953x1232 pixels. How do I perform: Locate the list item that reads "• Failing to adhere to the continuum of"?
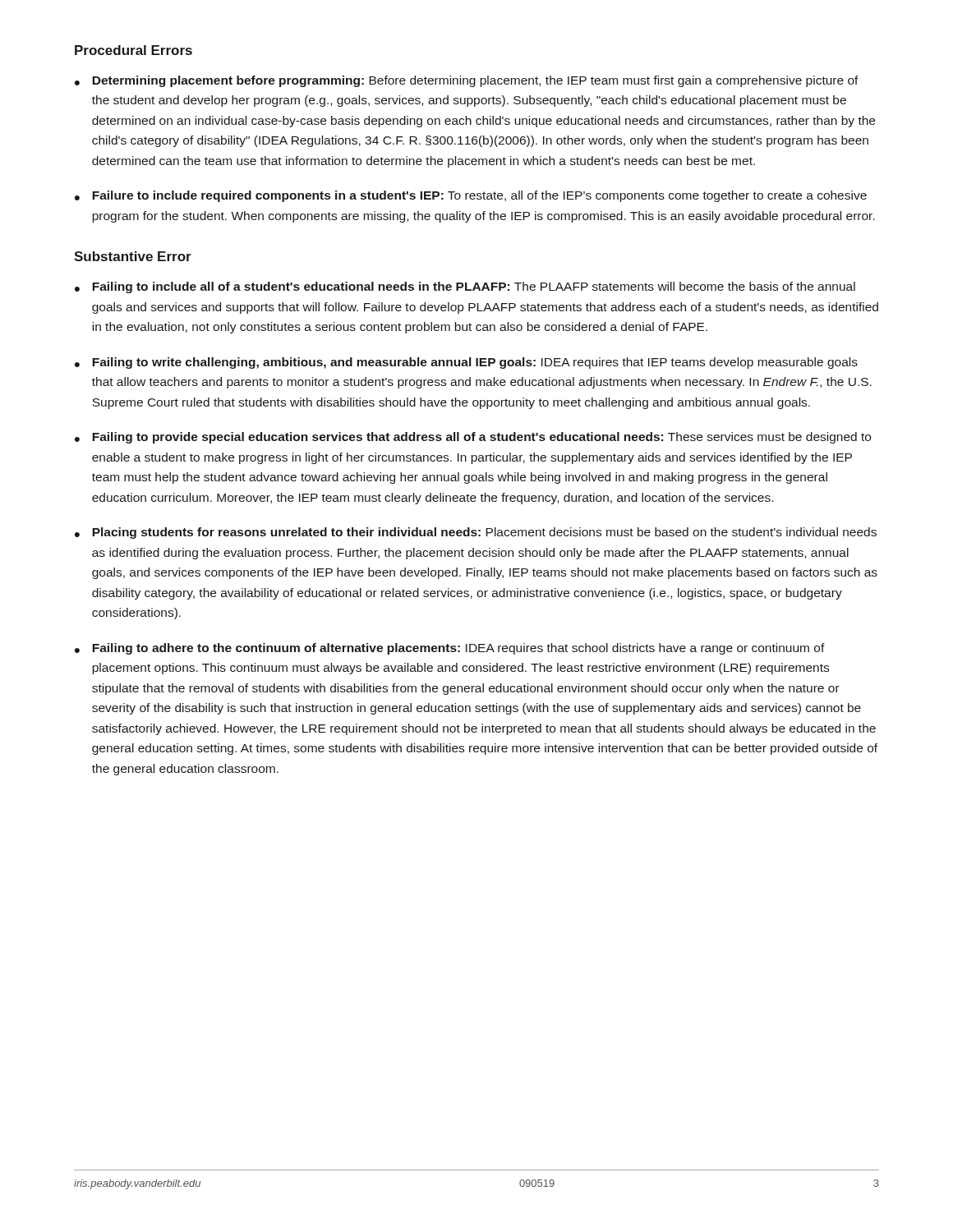tap(476, 708)
